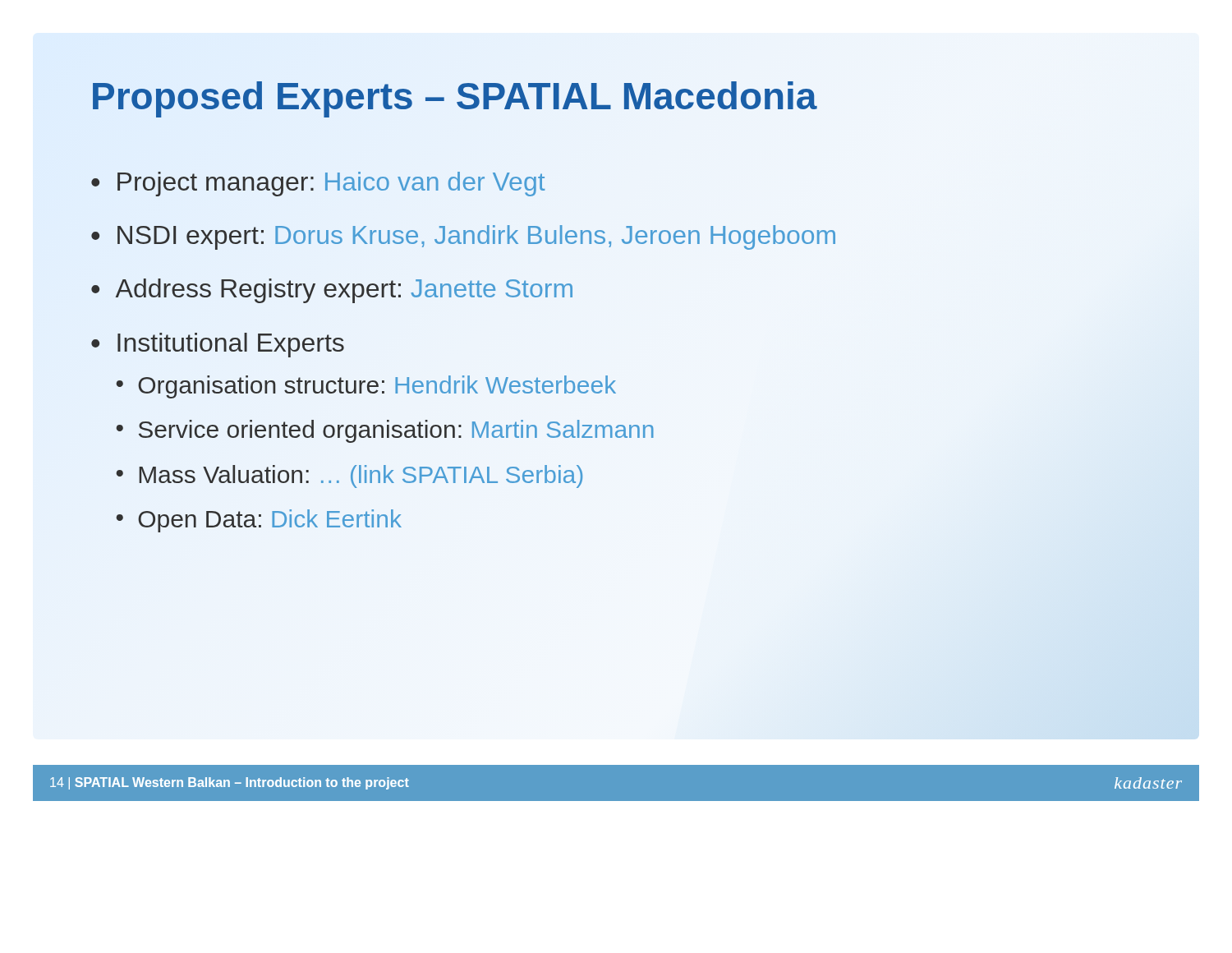Select the passage starting "Service oriented organisation: Martin Salzmann"
Screen dimensions: 953x1232
(639, 430)
